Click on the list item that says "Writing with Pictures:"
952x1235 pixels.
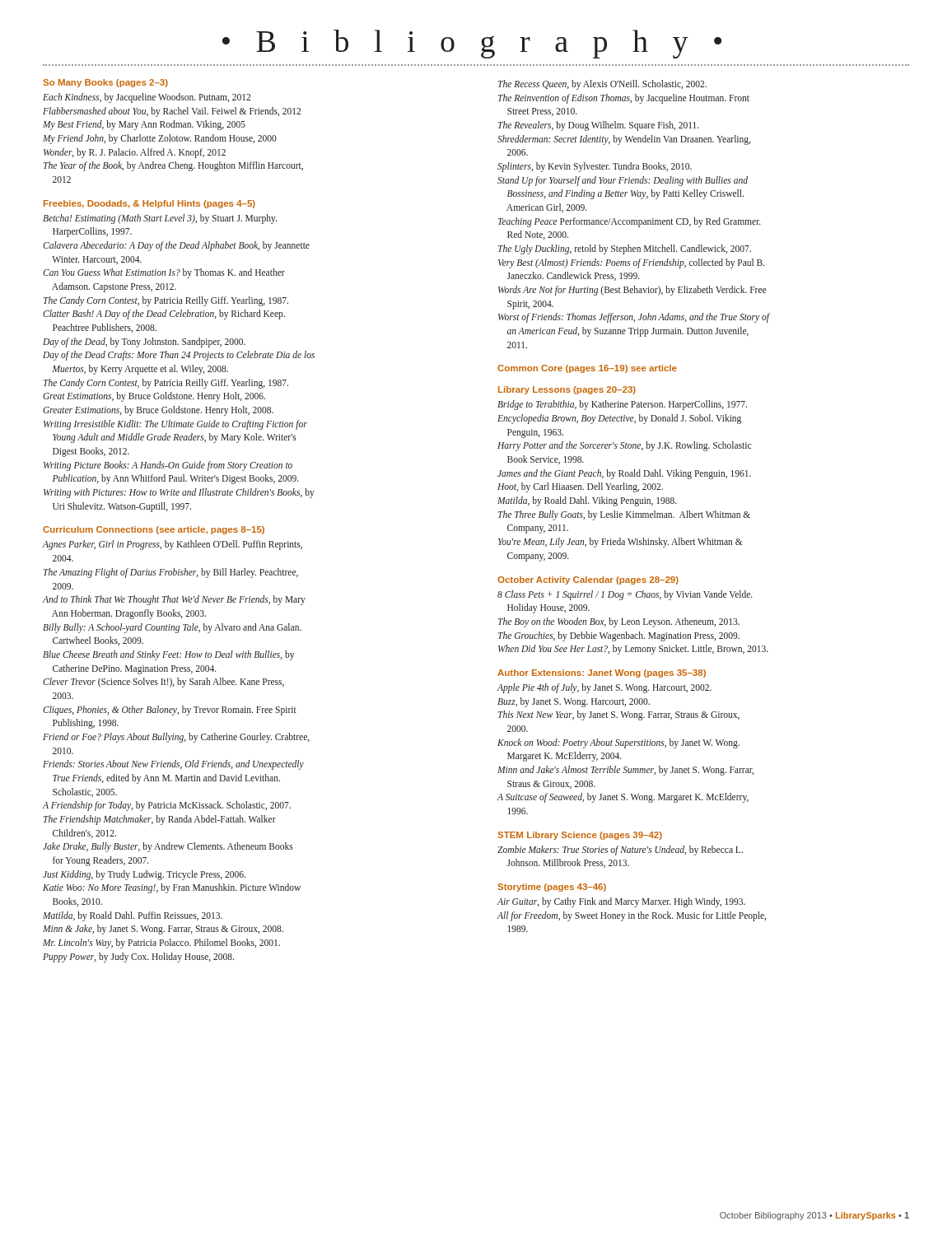tap(179, 499)
